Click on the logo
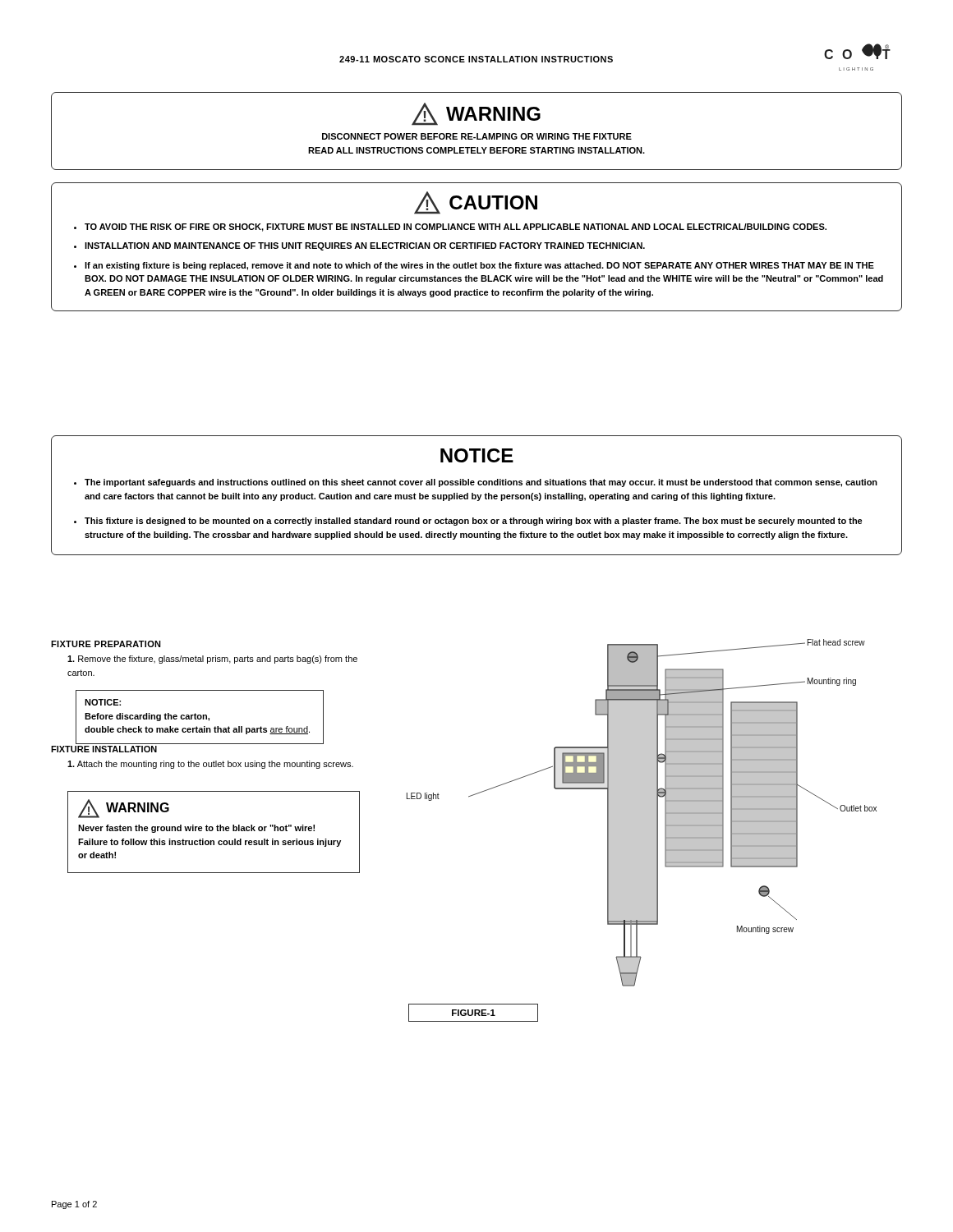The height and width of the screenshot is (1232, 953). (x=863, y=55)
